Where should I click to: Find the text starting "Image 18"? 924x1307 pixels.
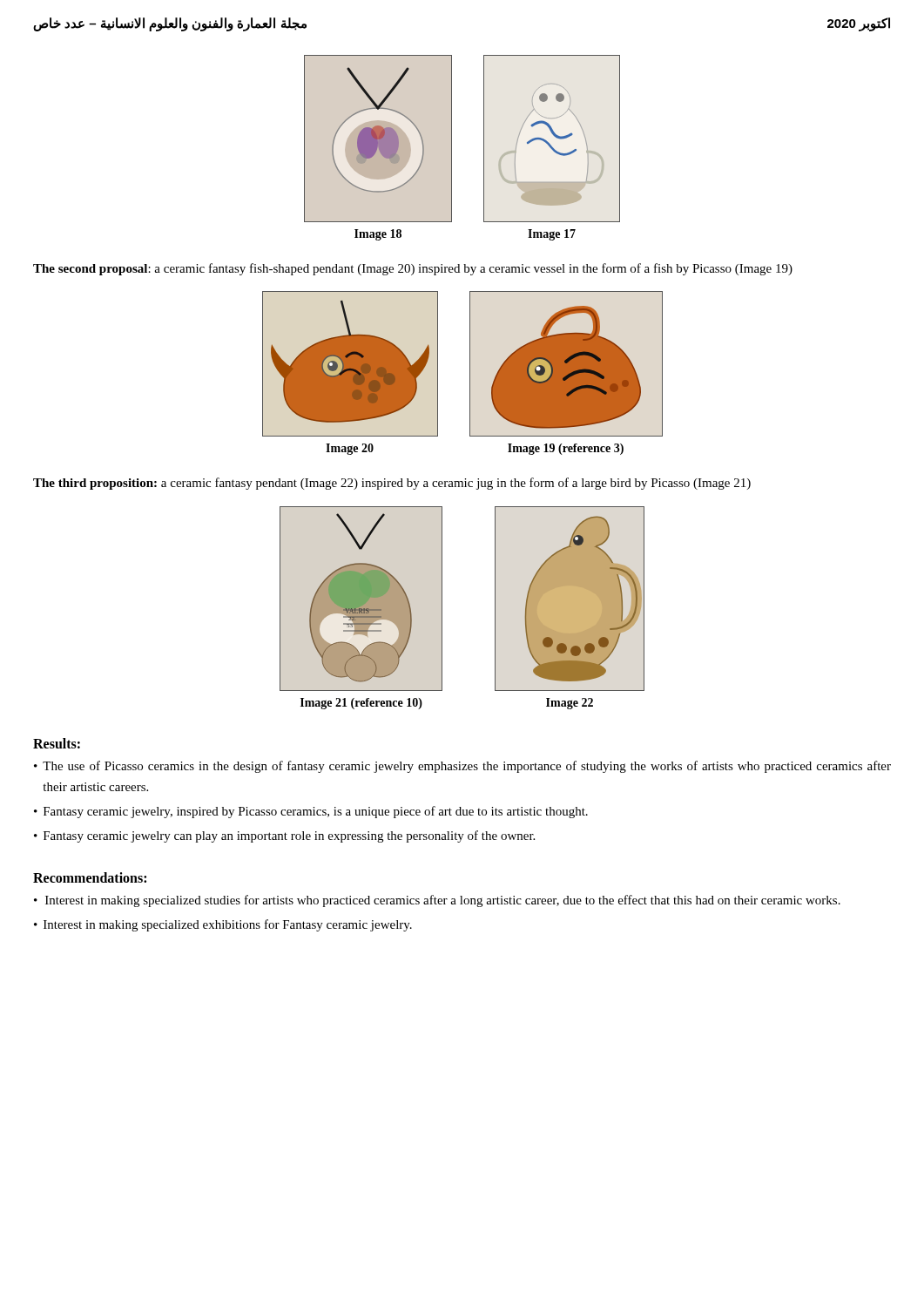click(378, 234)
